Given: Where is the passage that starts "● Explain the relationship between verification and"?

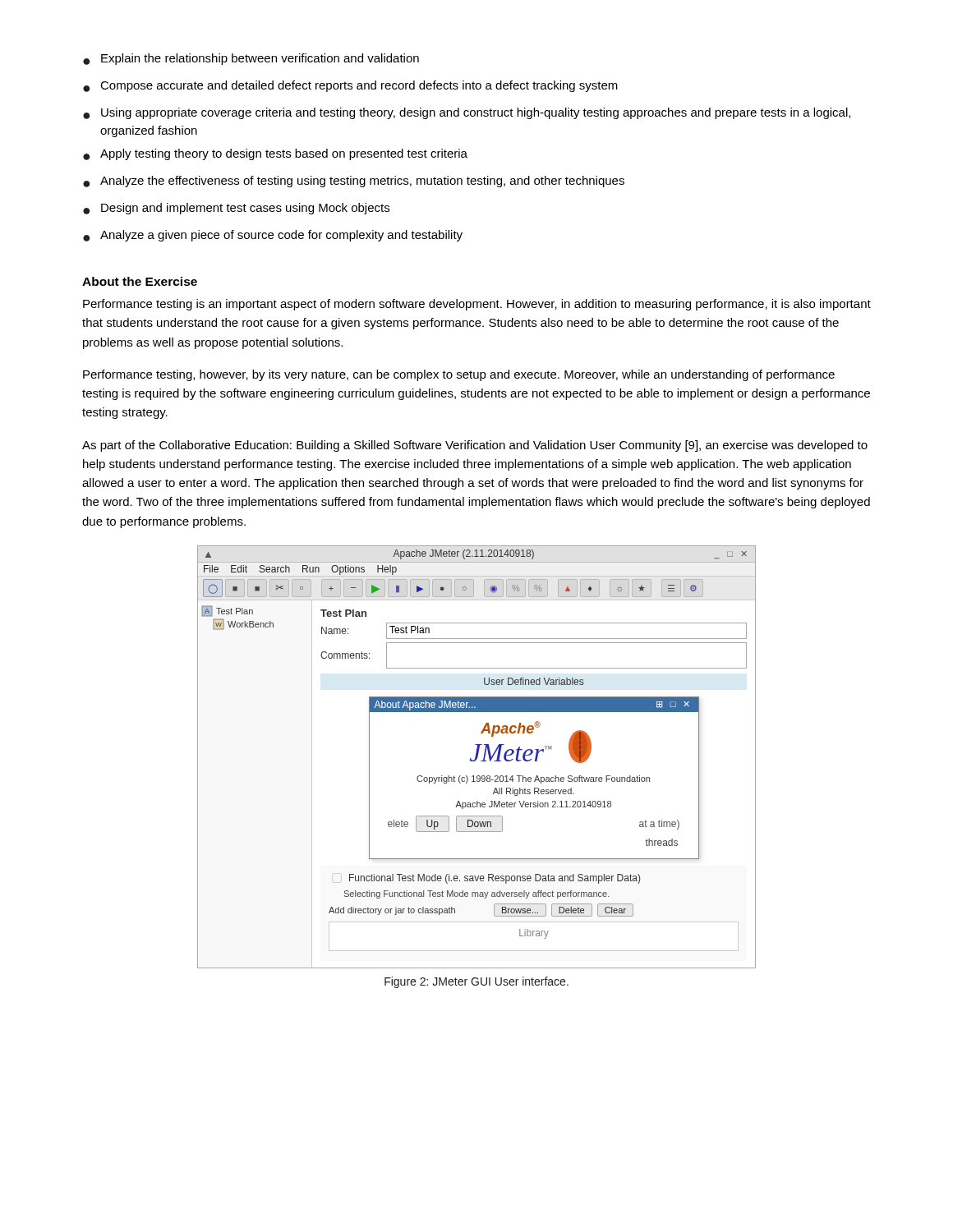Looking at the screenshot, I should coord(251,59).
